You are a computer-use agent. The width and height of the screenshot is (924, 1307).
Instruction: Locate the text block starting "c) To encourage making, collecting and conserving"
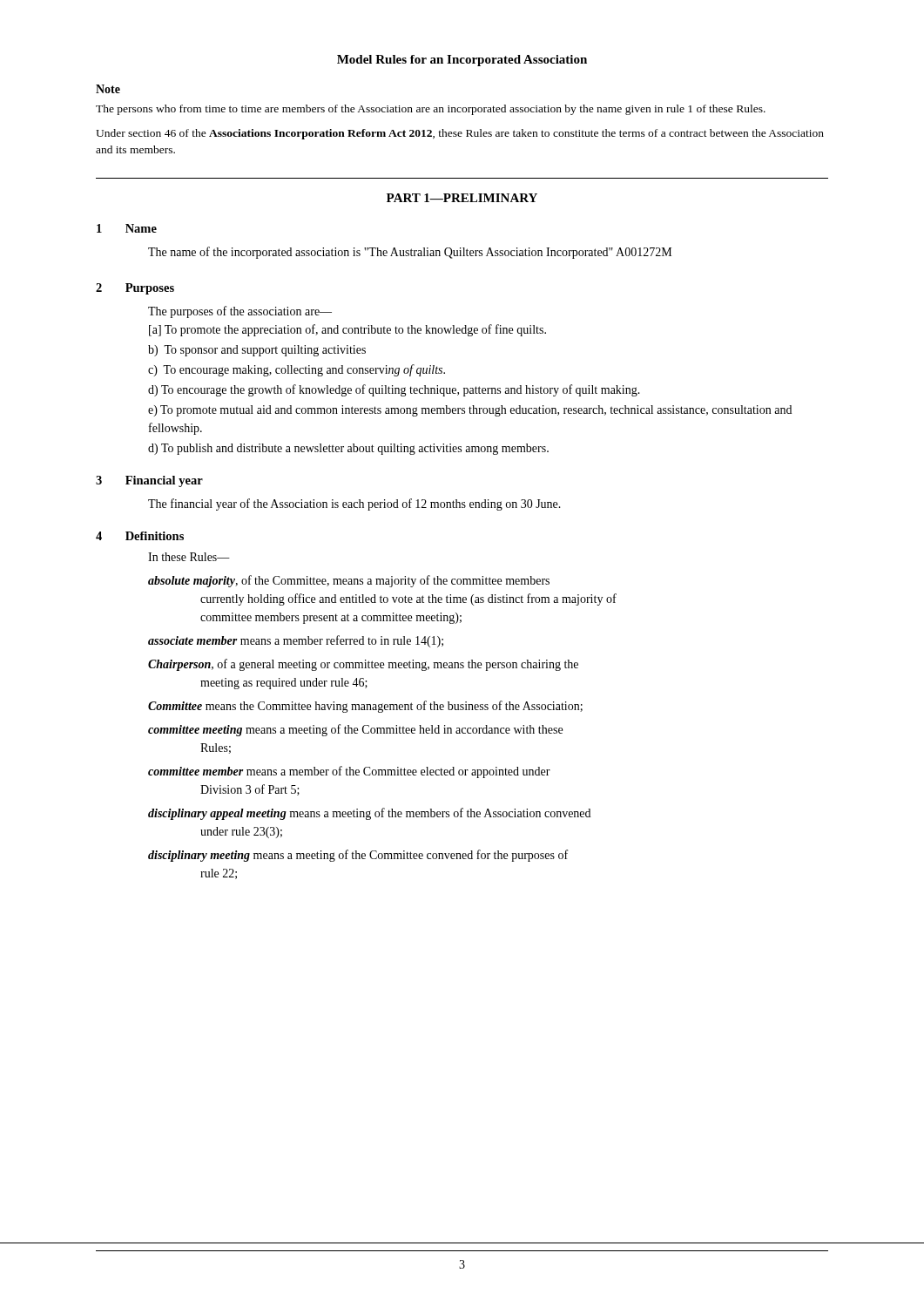pos(297,370)
